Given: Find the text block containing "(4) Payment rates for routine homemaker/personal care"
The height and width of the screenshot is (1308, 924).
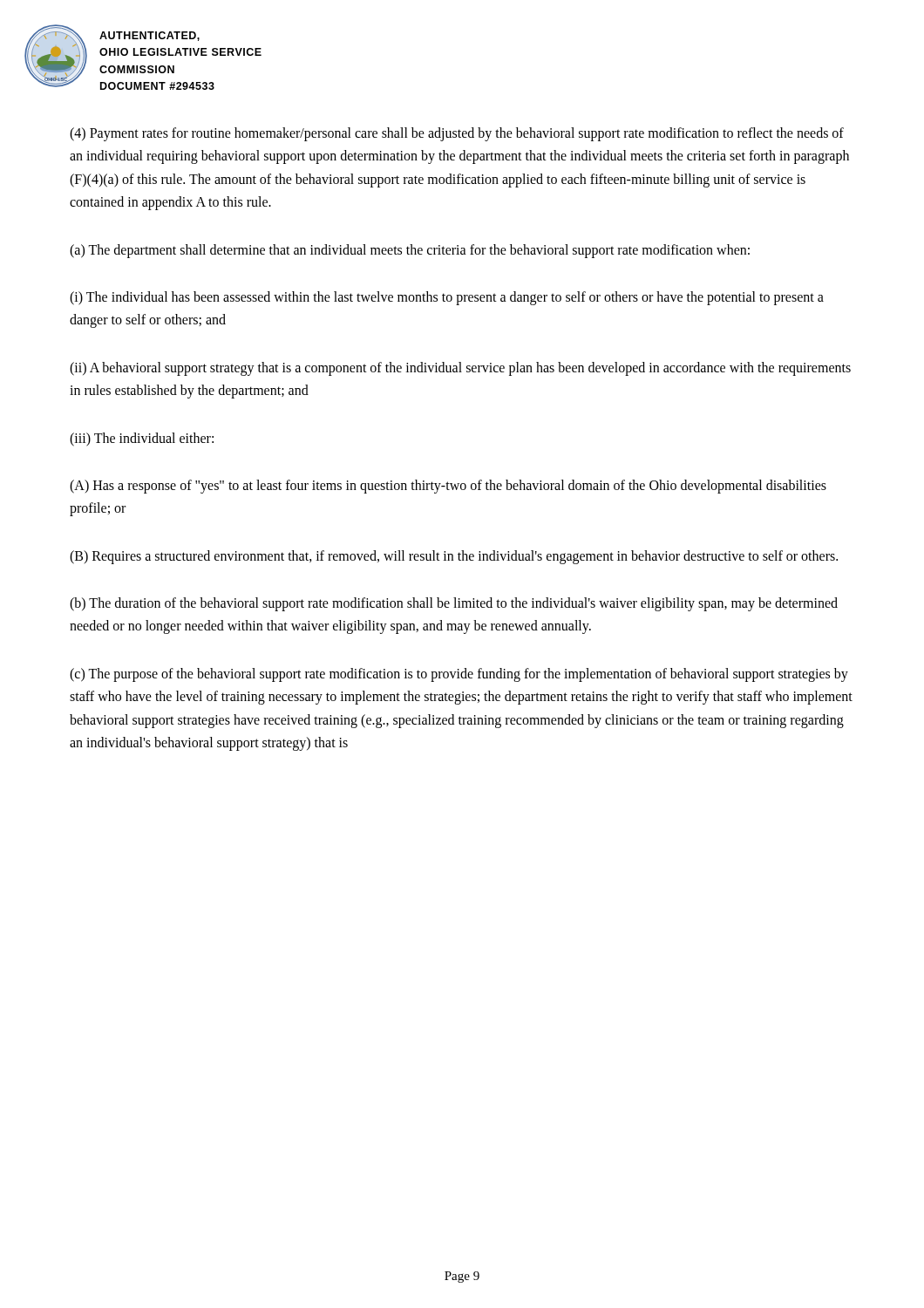Looking at the screenshot, I should [460, 167].
